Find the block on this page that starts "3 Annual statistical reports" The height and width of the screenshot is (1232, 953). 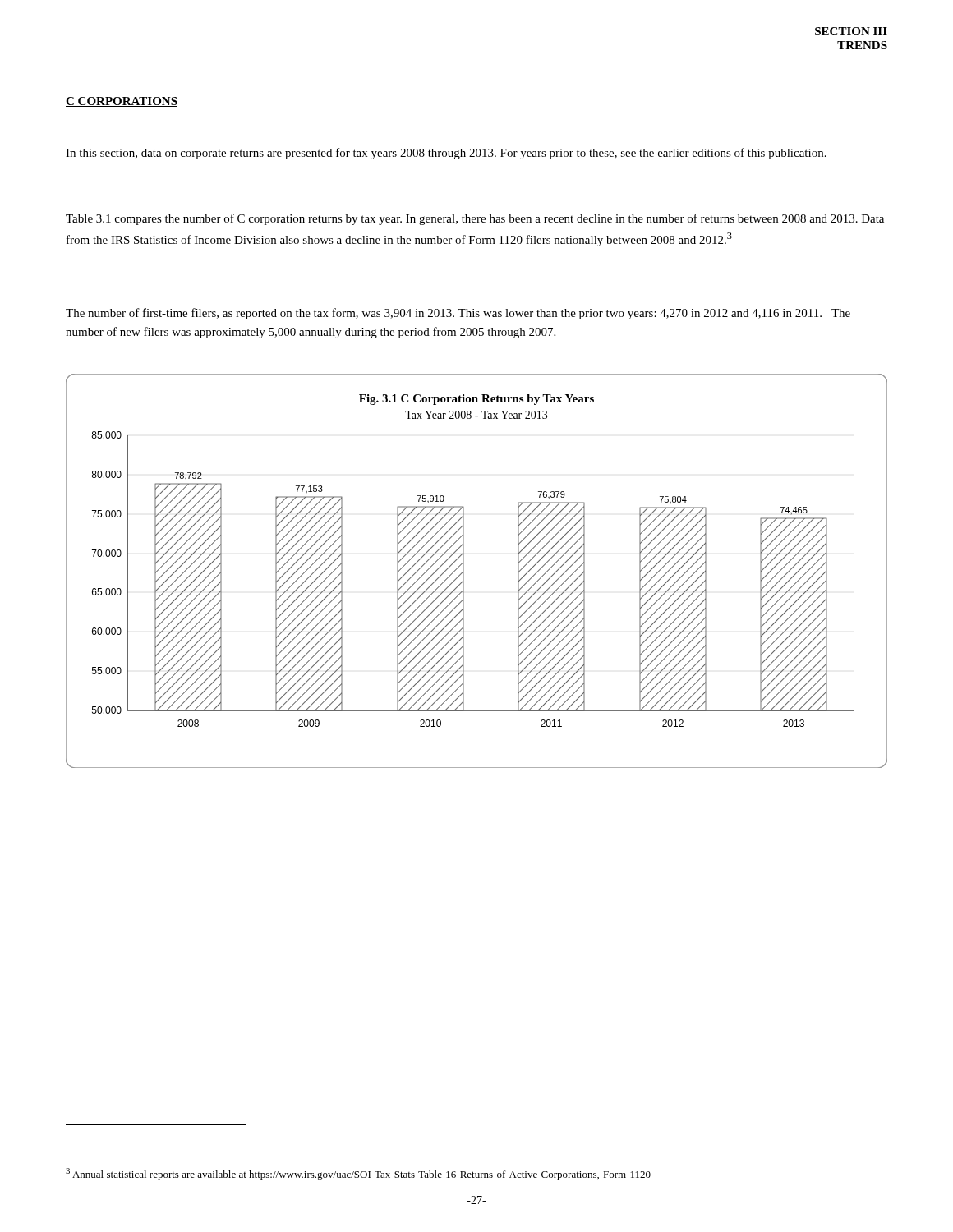(358, 1173)
